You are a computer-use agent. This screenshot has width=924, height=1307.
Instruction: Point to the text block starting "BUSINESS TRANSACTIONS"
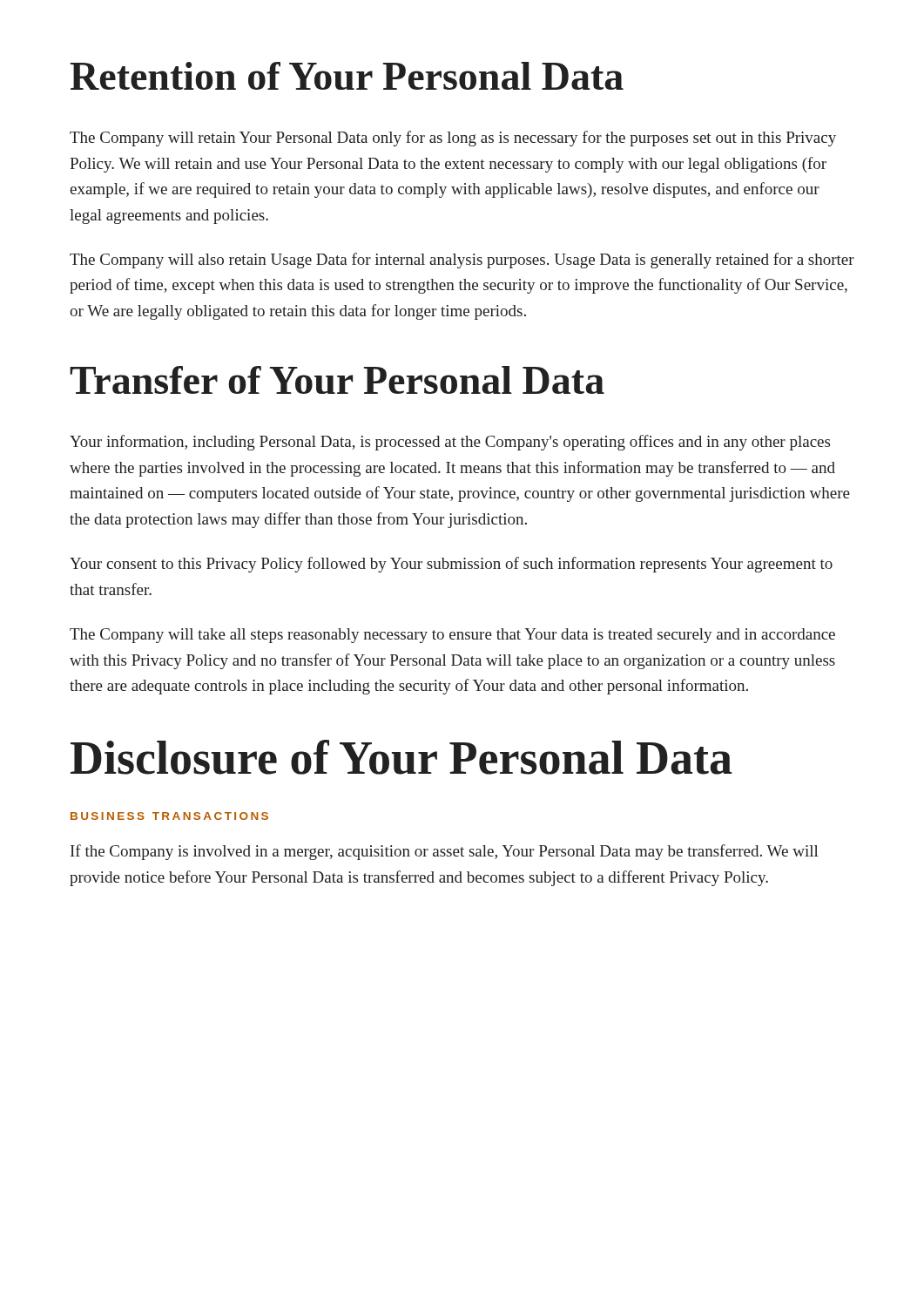coord(170,816)
